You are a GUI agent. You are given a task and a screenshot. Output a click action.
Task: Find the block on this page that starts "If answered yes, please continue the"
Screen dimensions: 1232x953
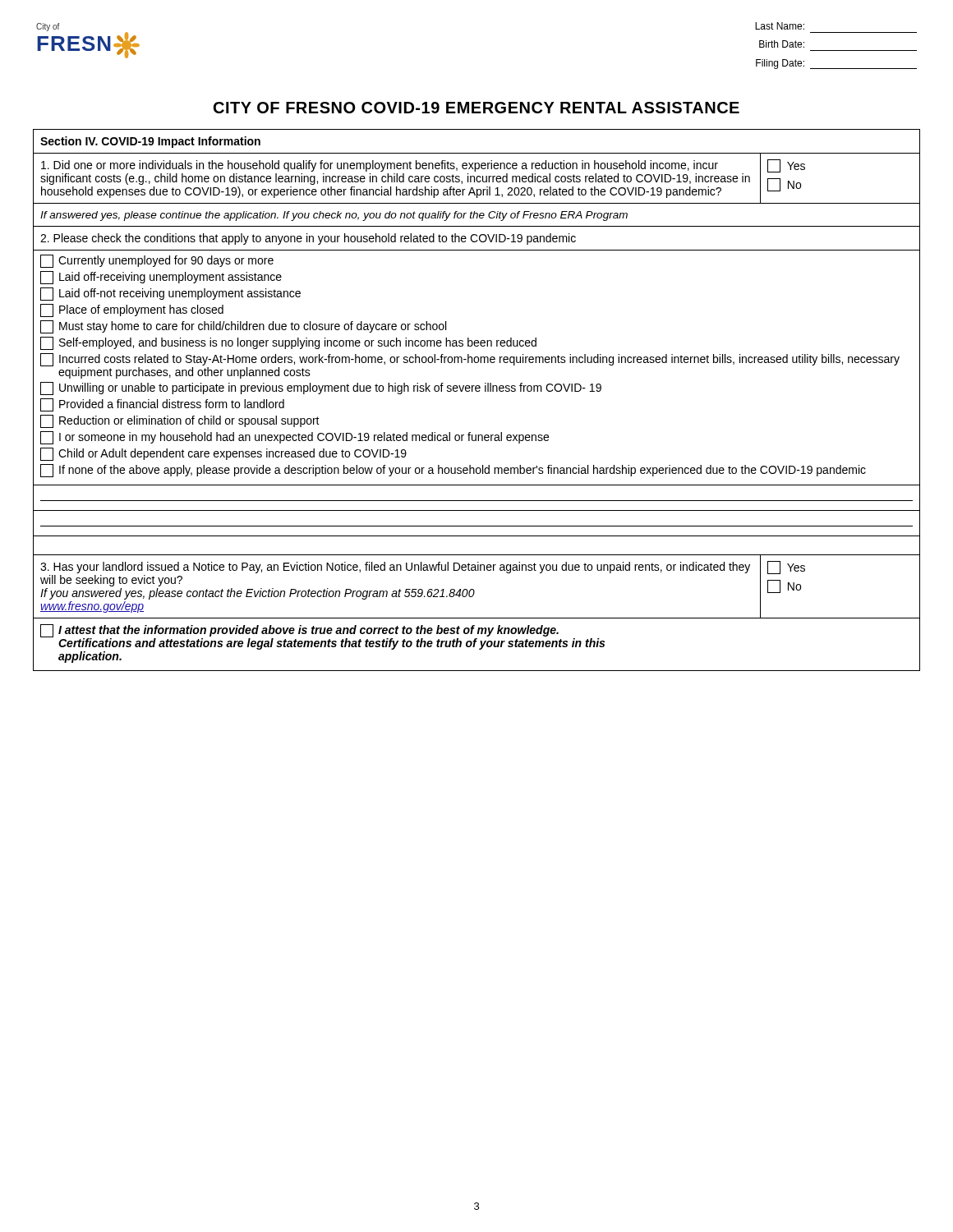(x=334, y=215)
